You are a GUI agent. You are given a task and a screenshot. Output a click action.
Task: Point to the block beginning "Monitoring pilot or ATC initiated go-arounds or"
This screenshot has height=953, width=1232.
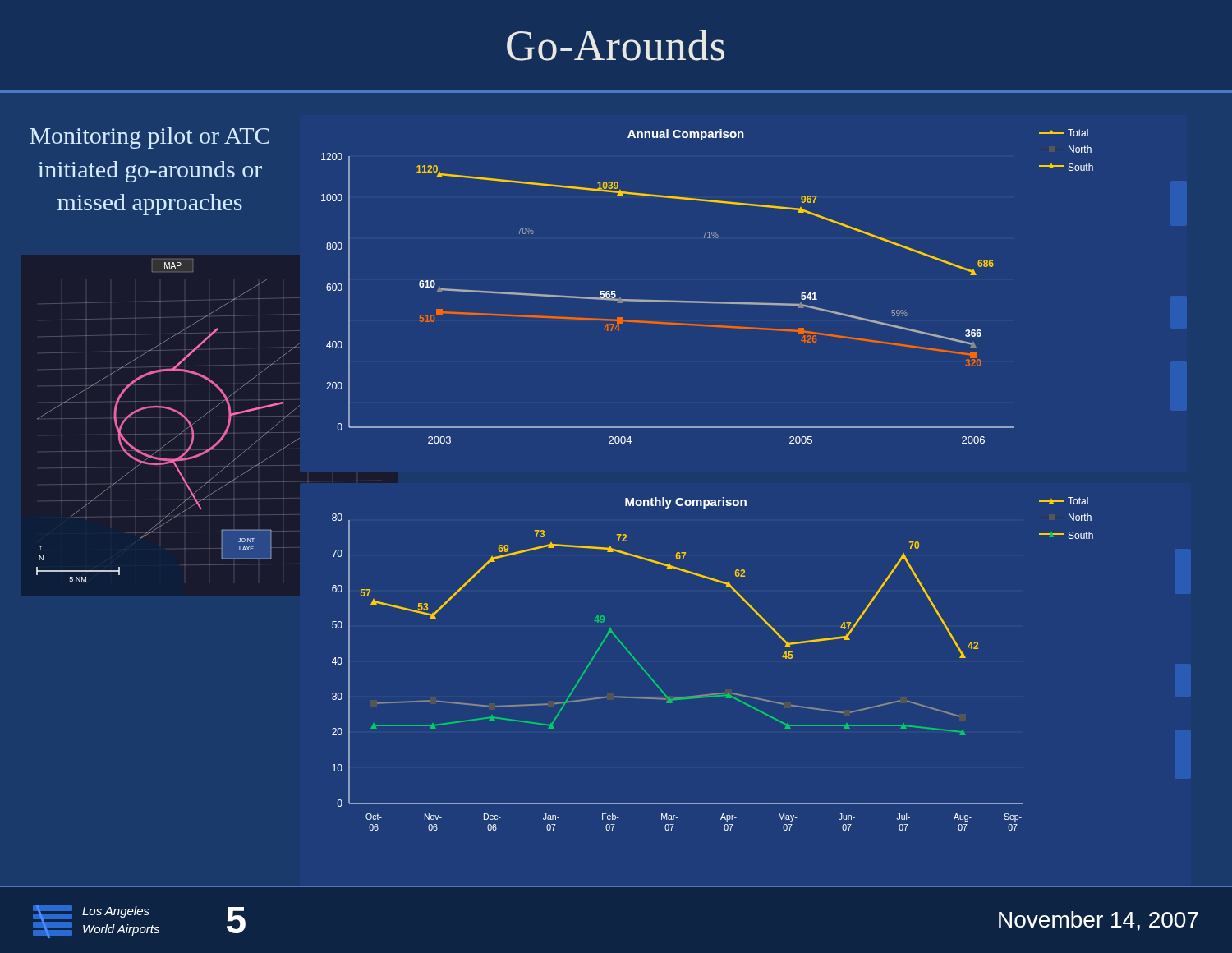tap(150, 168)
